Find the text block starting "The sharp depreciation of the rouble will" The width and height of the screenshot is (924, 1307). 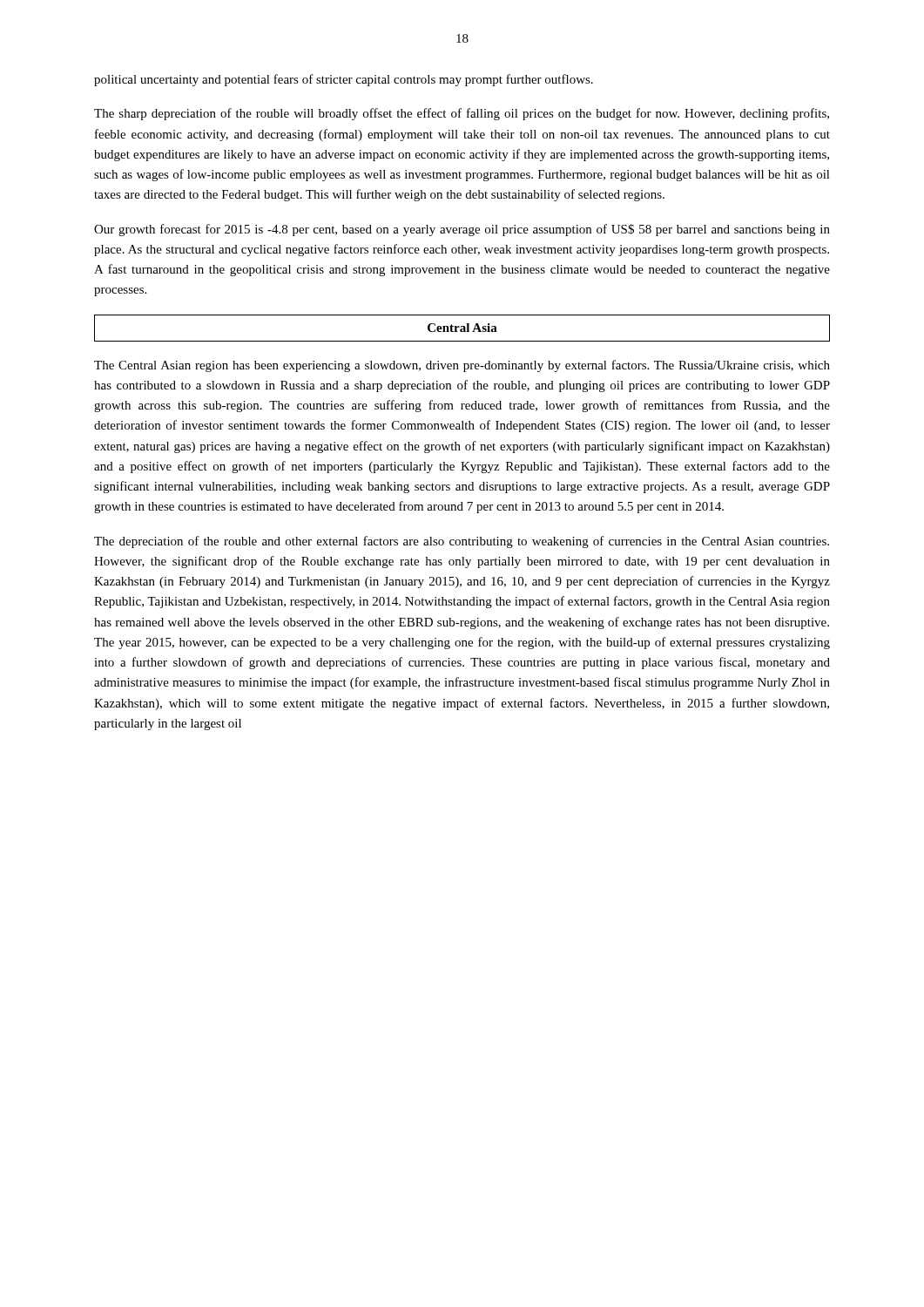tap(462, 154)
